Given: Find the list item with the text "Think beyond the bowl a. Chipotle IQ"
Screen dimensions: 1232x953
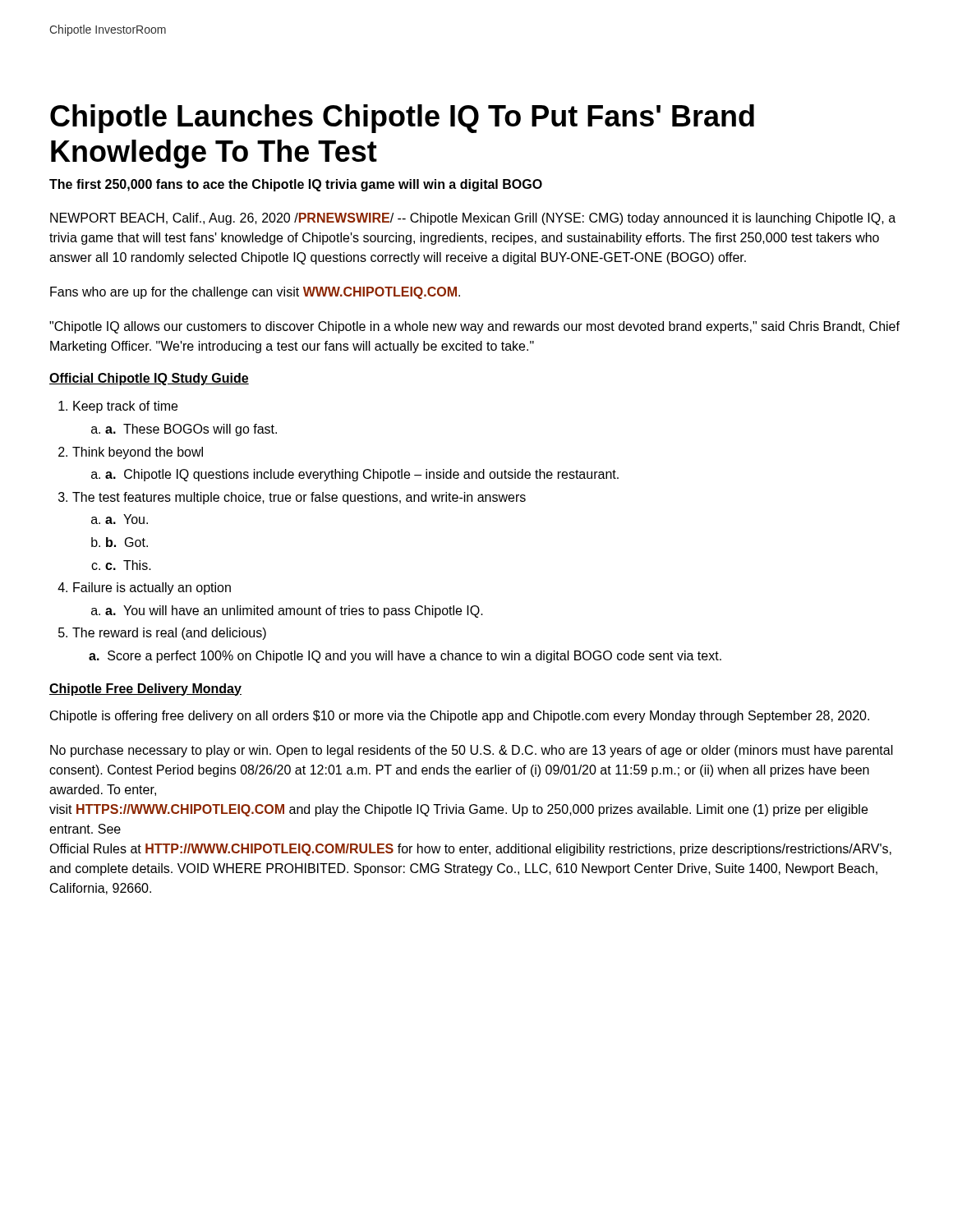Looking at the screenshot, I should coord(488,463).
